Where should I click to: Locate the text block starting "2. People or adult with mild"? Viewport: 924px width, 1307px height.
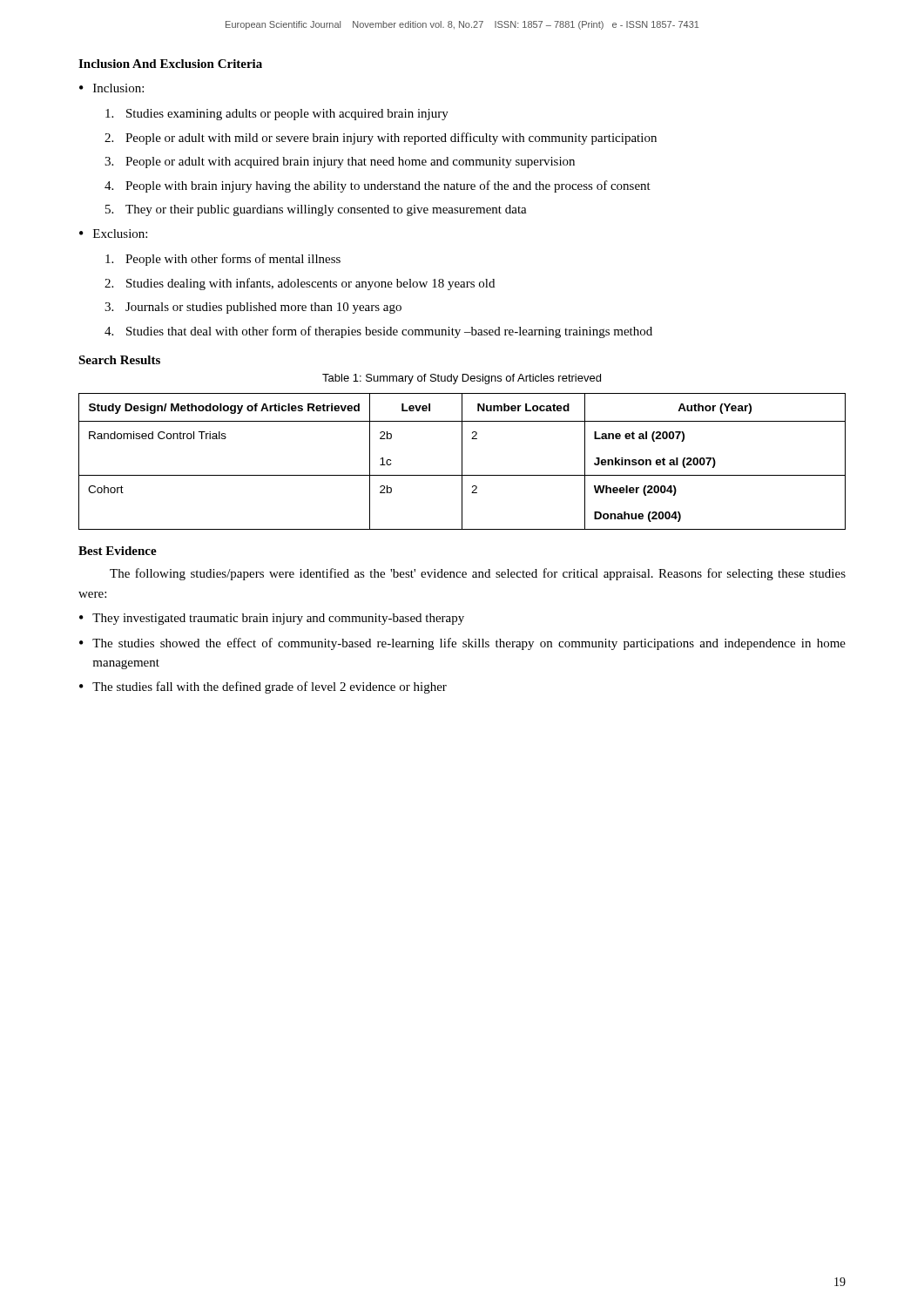coord(475,138)
